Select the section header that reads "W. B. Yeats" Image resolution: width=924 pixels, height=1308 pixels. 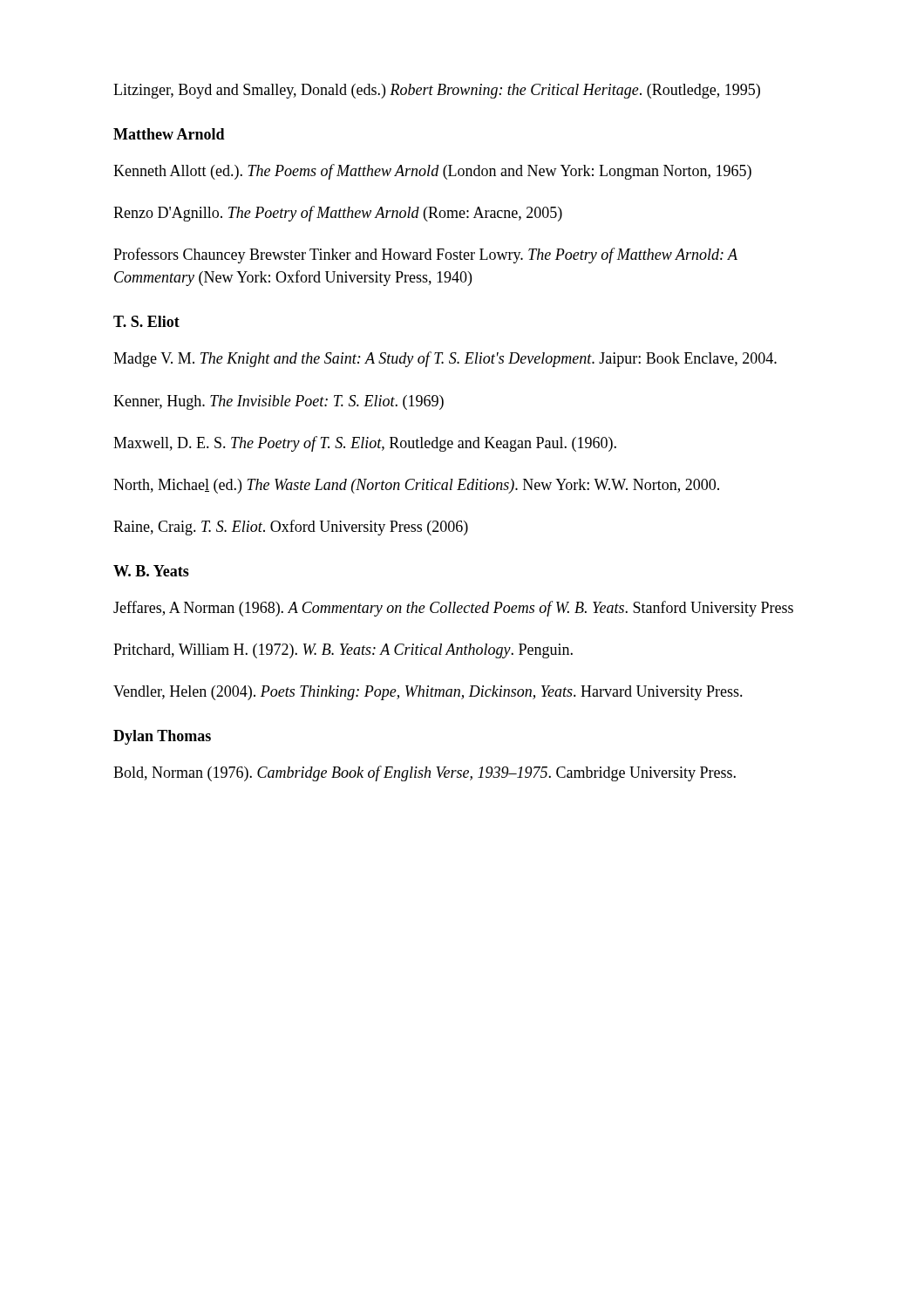[151, 571]
